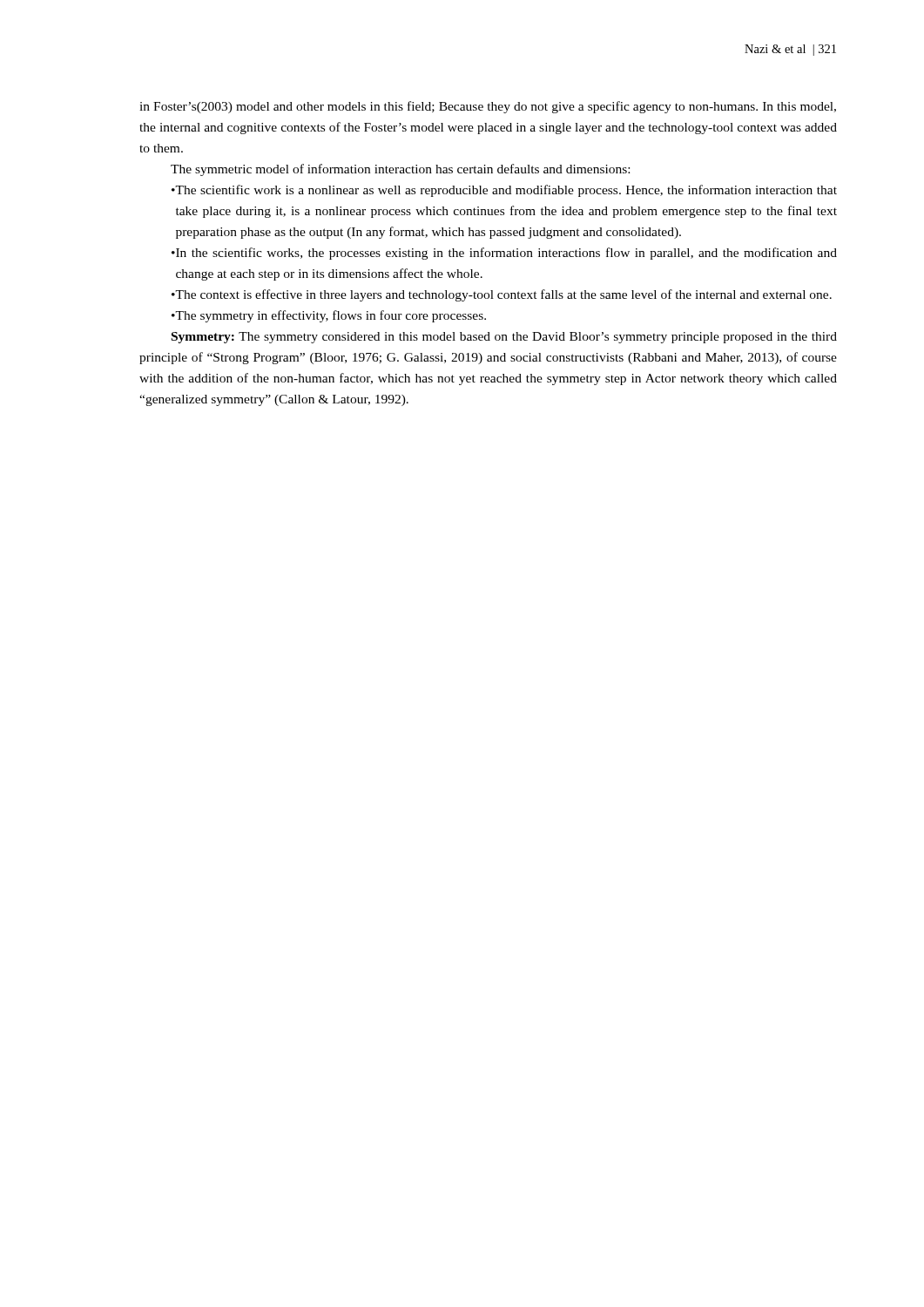Locate the text starting "in Foster’s(2003) model and other"
This screenshot has height=1307, width=924.
point(488,127)
